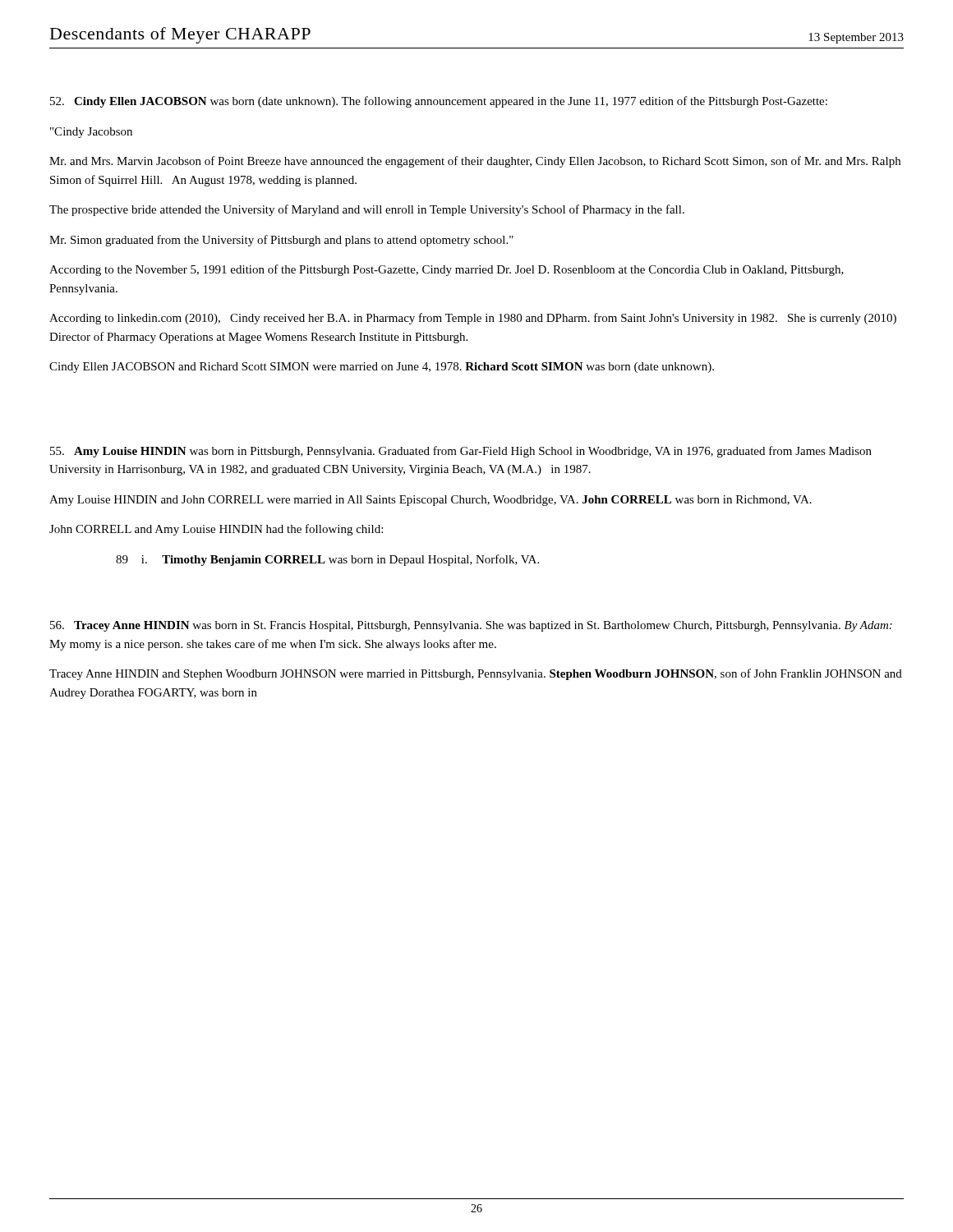This screenshot has height=1232, width=953.
Task: Where is the passage that starts "Amy Louise HINDIN and John CORRELL were"?
Action: [476, 499]
